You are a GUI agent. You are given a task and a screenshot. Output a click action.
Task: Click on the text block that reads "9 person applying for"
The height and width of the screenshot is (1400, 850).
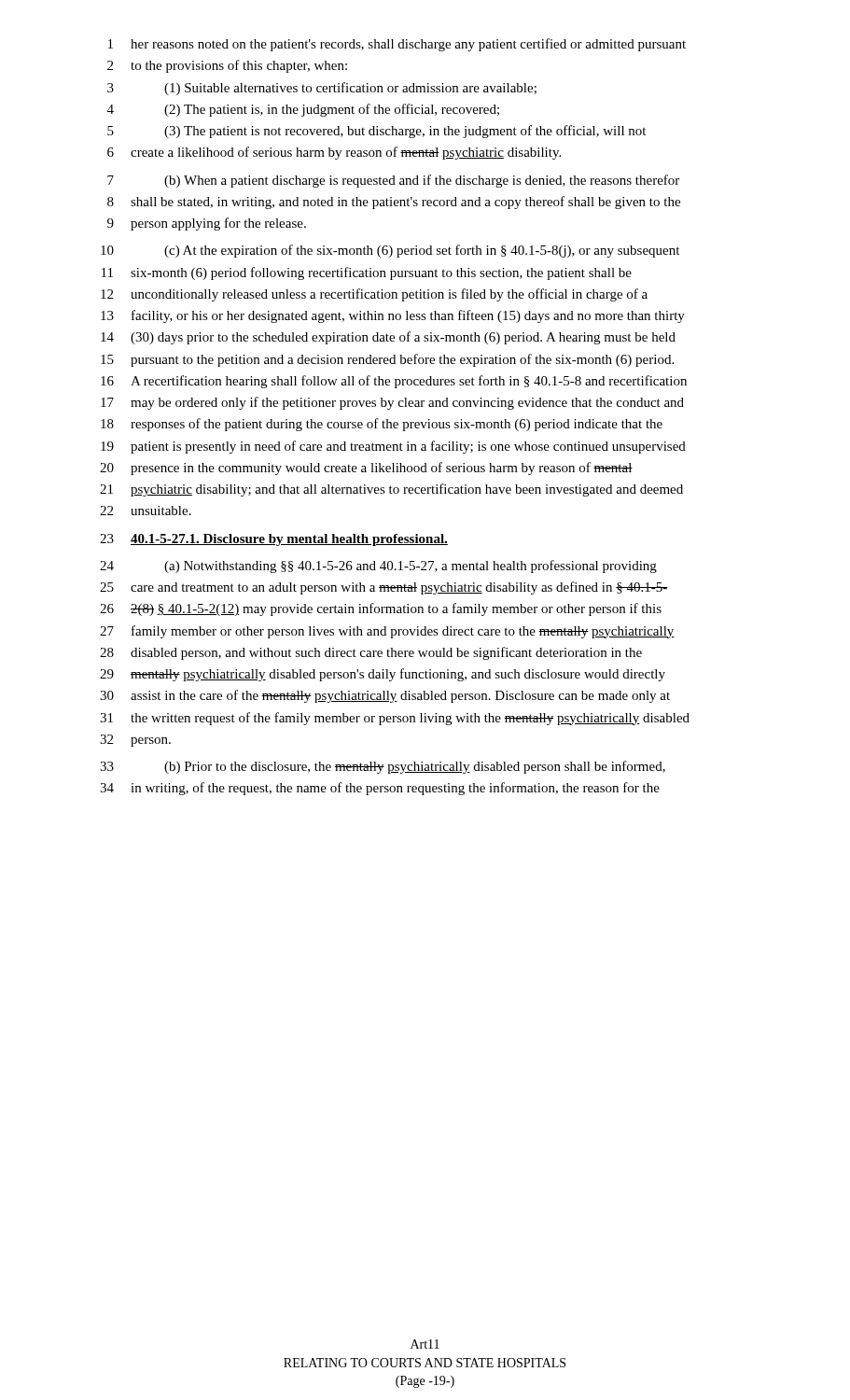[x=207, y=224]
